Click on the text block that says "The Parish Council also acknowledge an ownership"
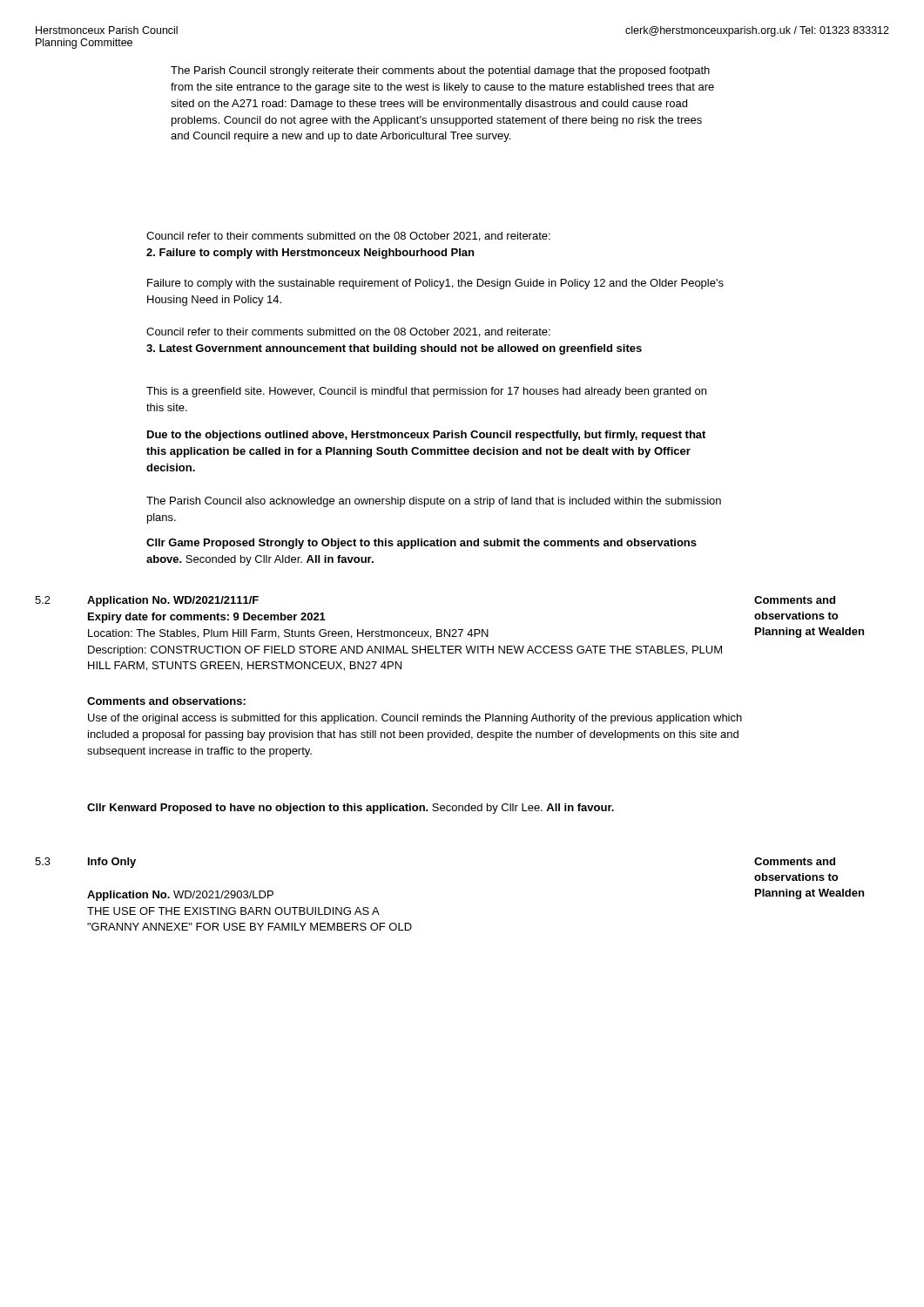Screen dimensions: 1307x924 pyautogui.click(x=434, y=509)
